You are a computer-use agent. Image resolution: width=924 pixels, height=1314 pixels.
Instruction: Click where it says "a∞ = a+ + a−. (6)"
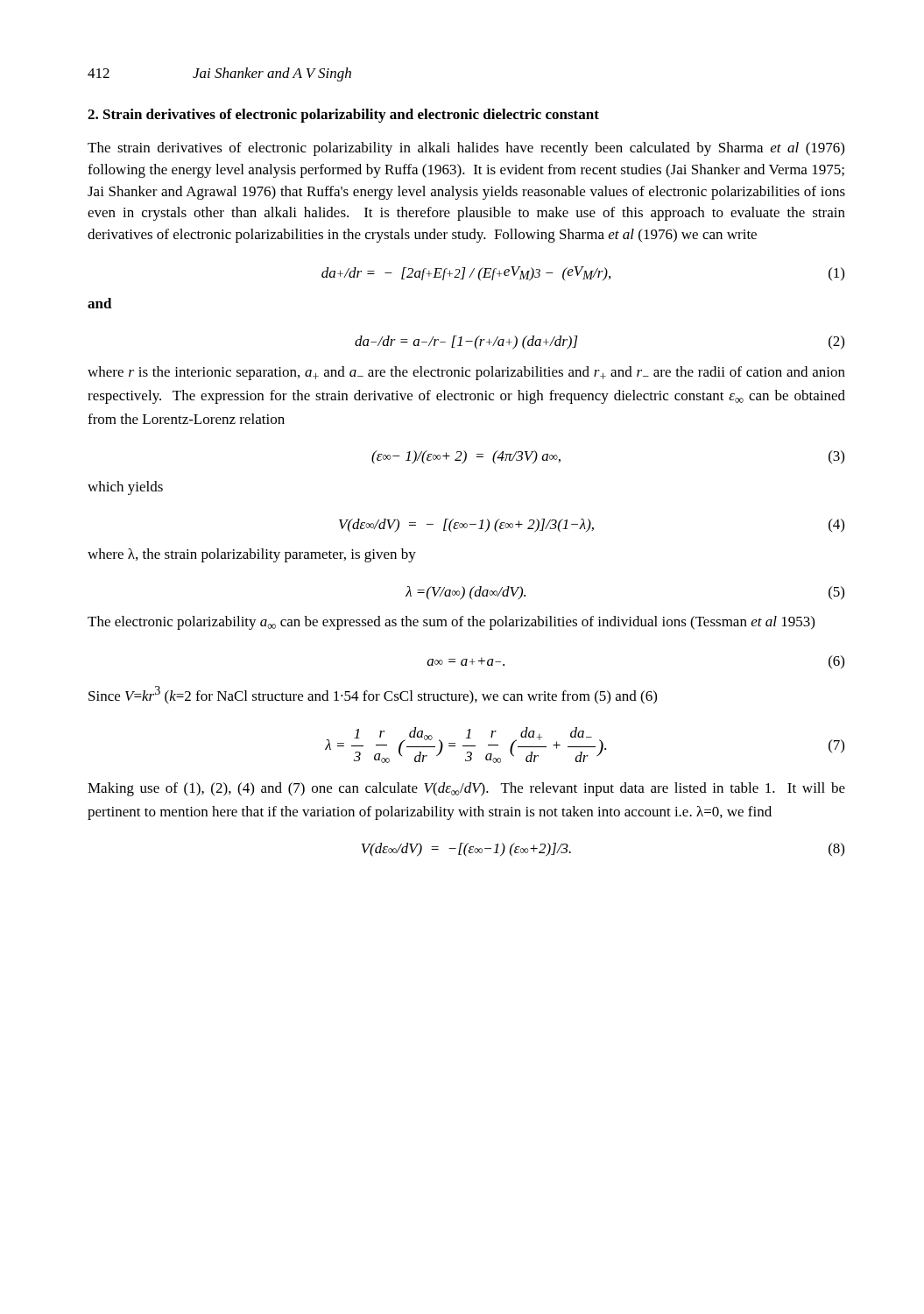click(x=466, y=662)
